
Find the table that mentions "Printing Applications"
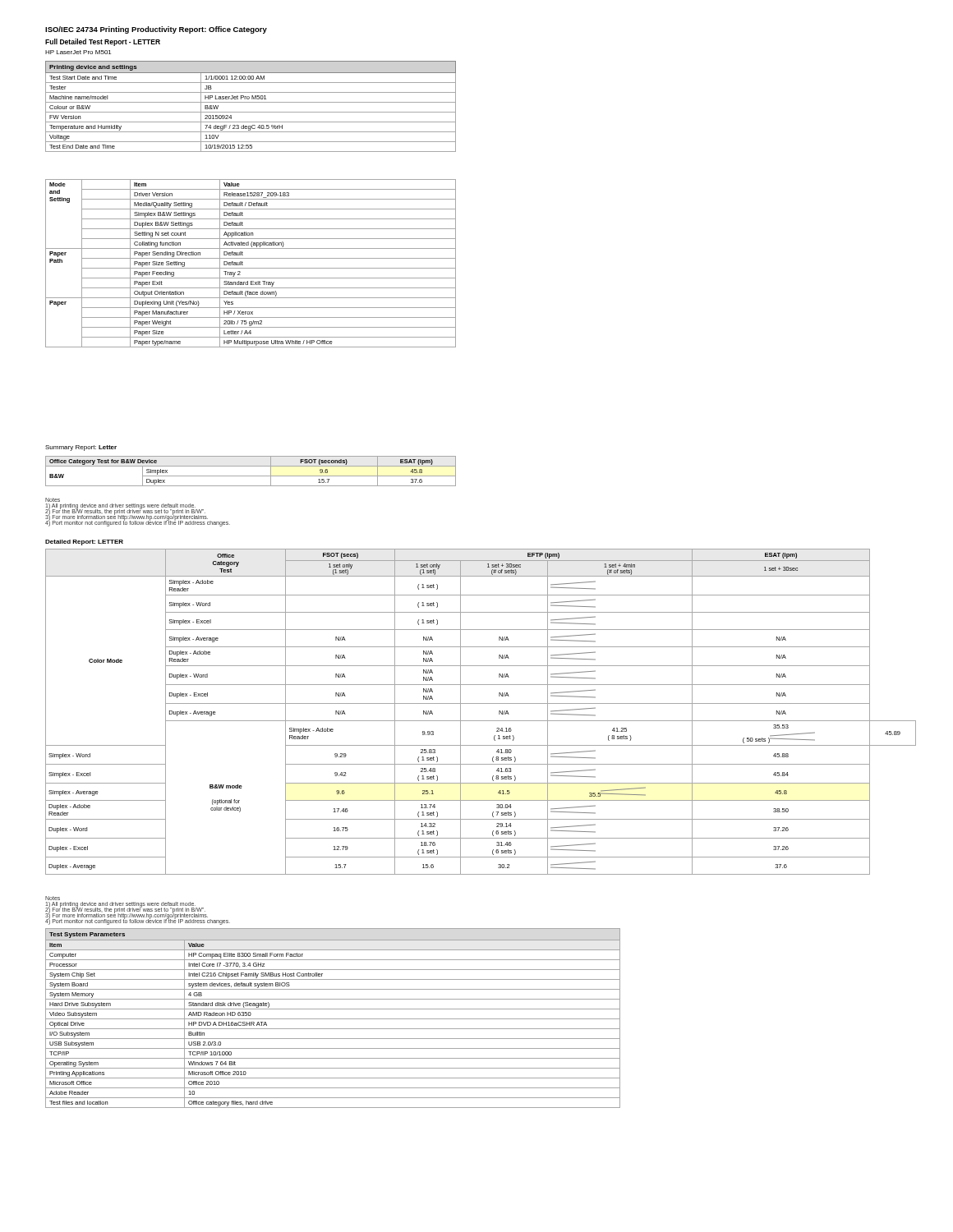(x=333, y=1018)
